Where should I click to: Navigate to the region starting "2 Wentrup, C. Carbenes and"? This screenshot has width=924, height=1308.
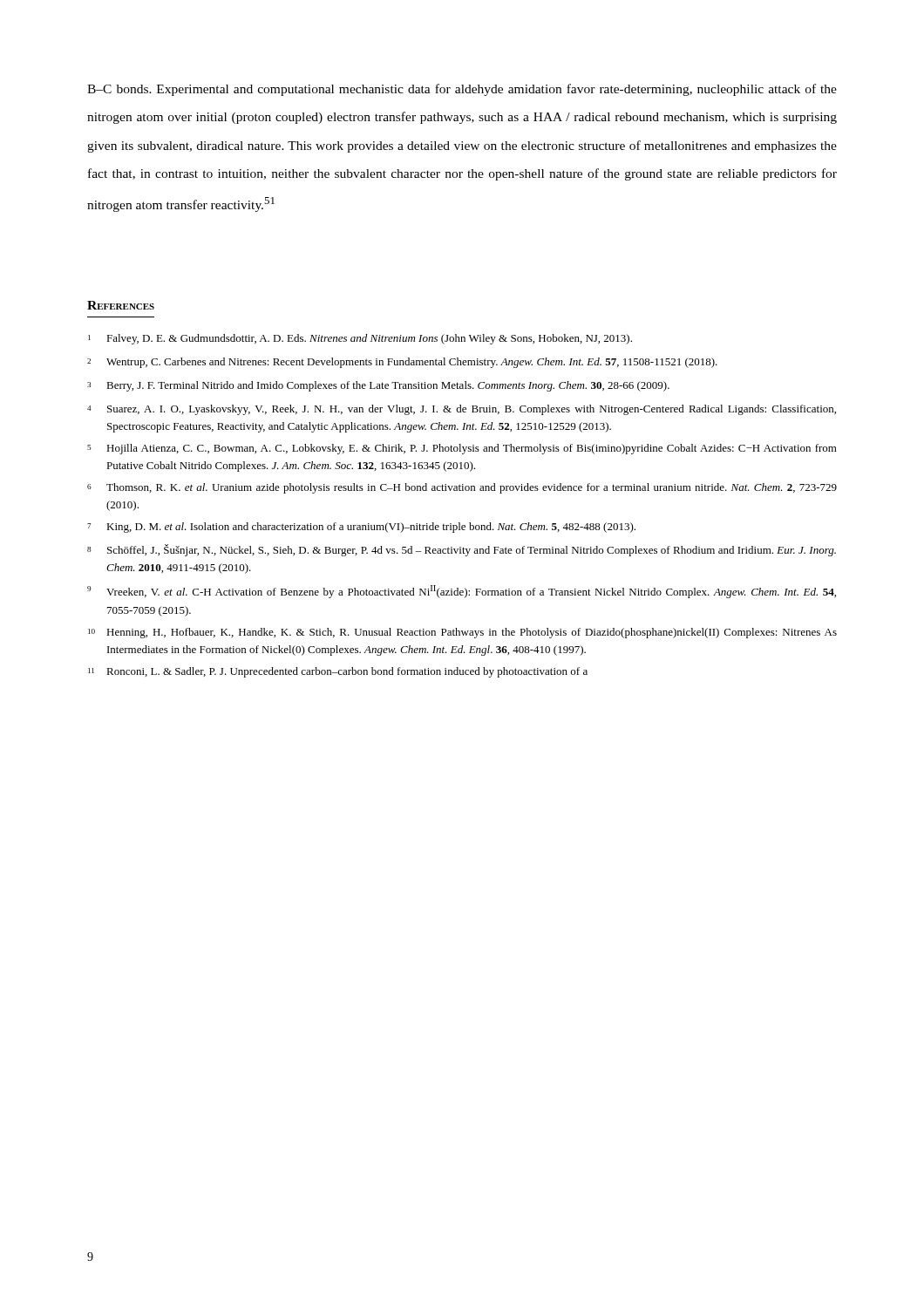402,363
